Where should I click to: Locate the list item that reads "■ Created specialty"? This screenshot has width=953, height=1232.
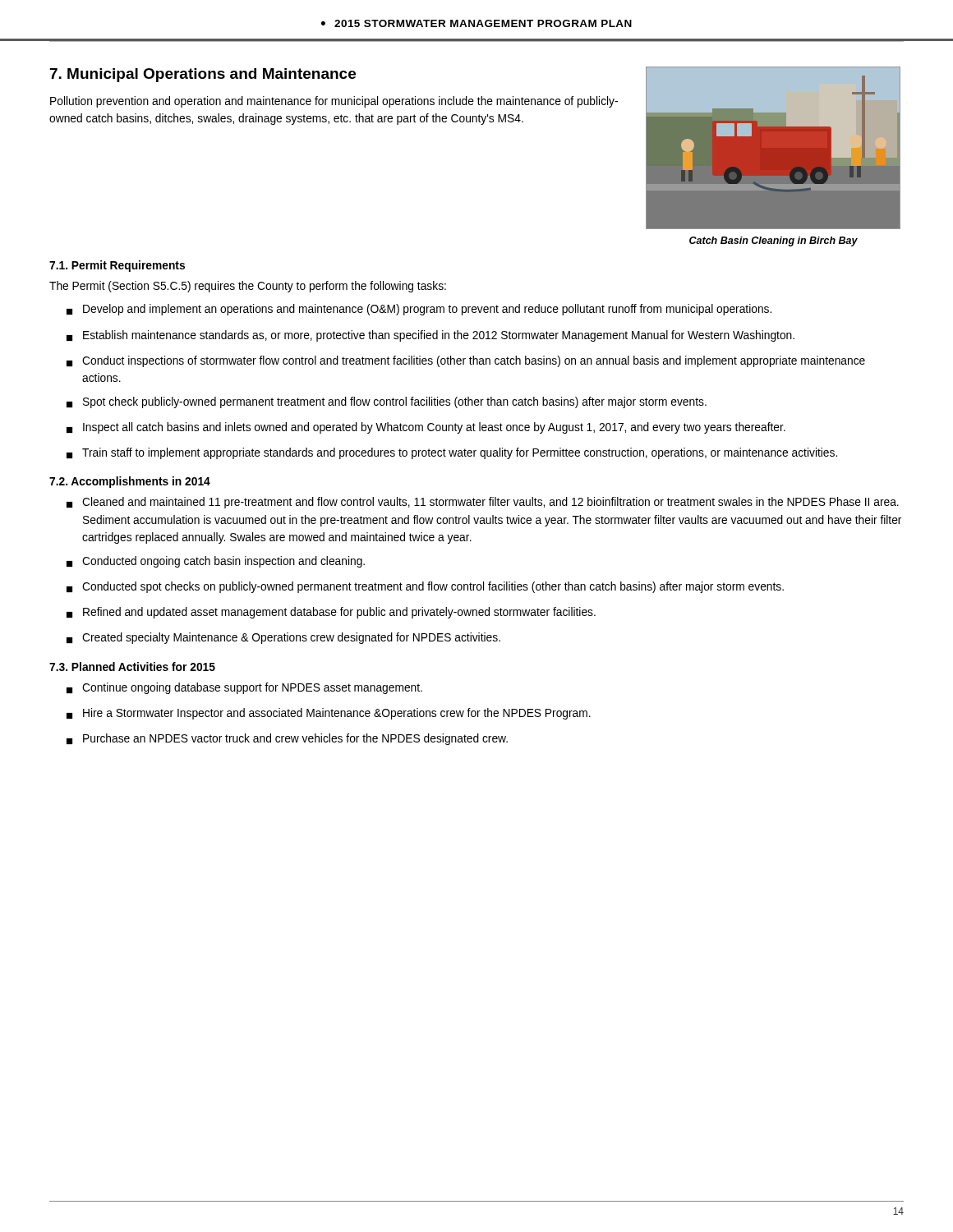(283, 639)
